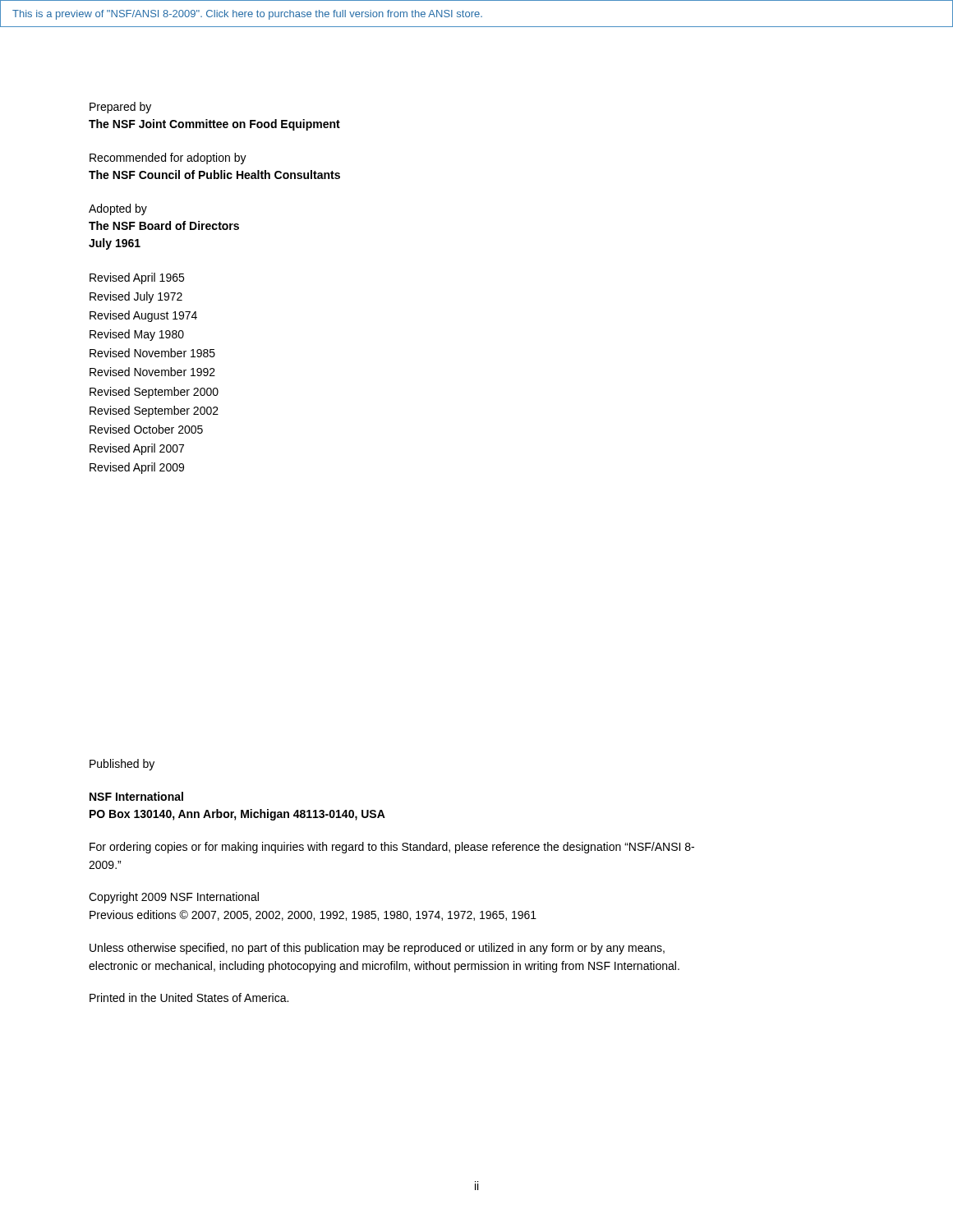Point to the block beginning "Revised April 1965"

coord(137,278)
